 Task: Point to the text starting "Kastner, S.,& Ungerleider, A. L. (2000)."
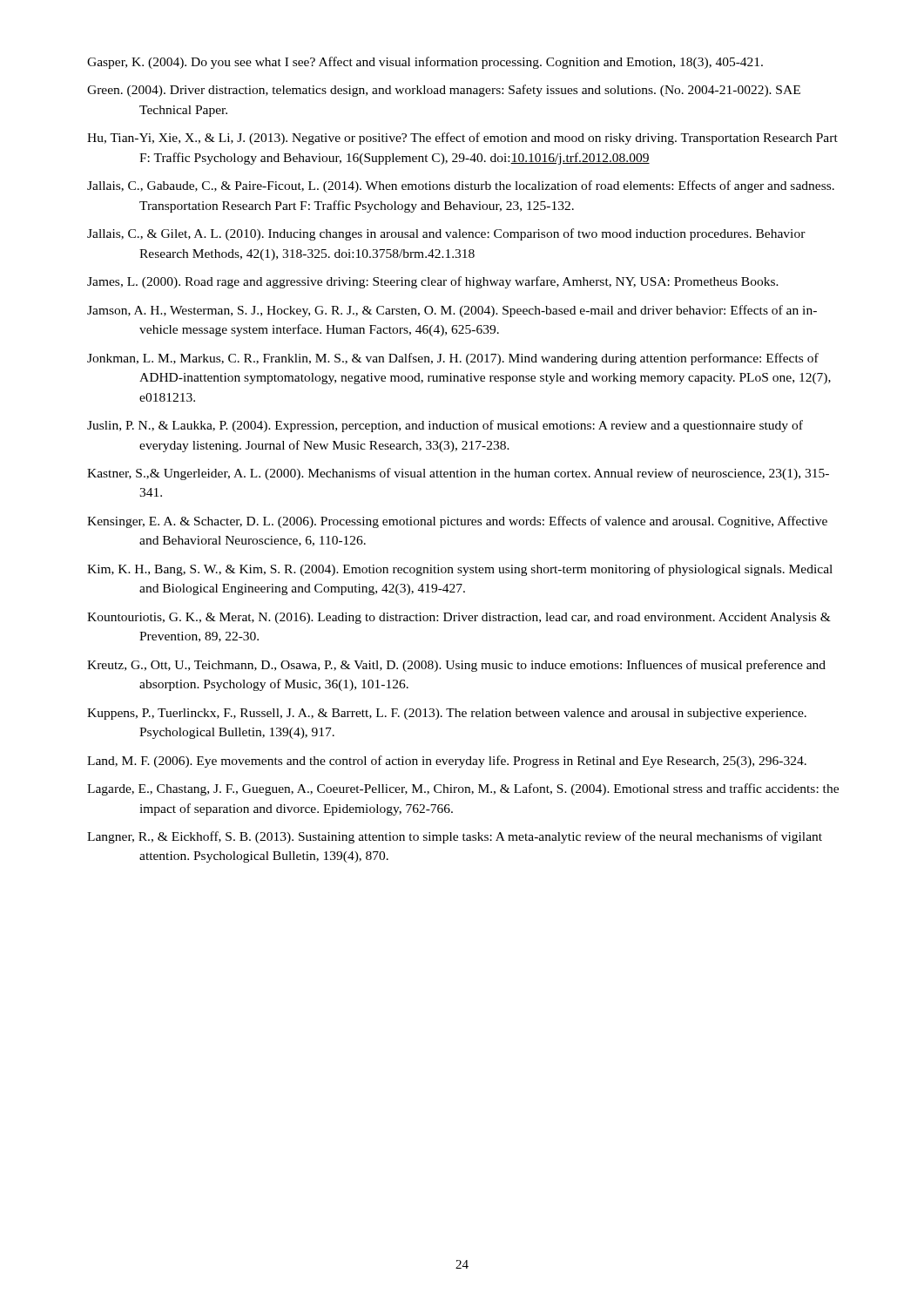coord(458,482)
